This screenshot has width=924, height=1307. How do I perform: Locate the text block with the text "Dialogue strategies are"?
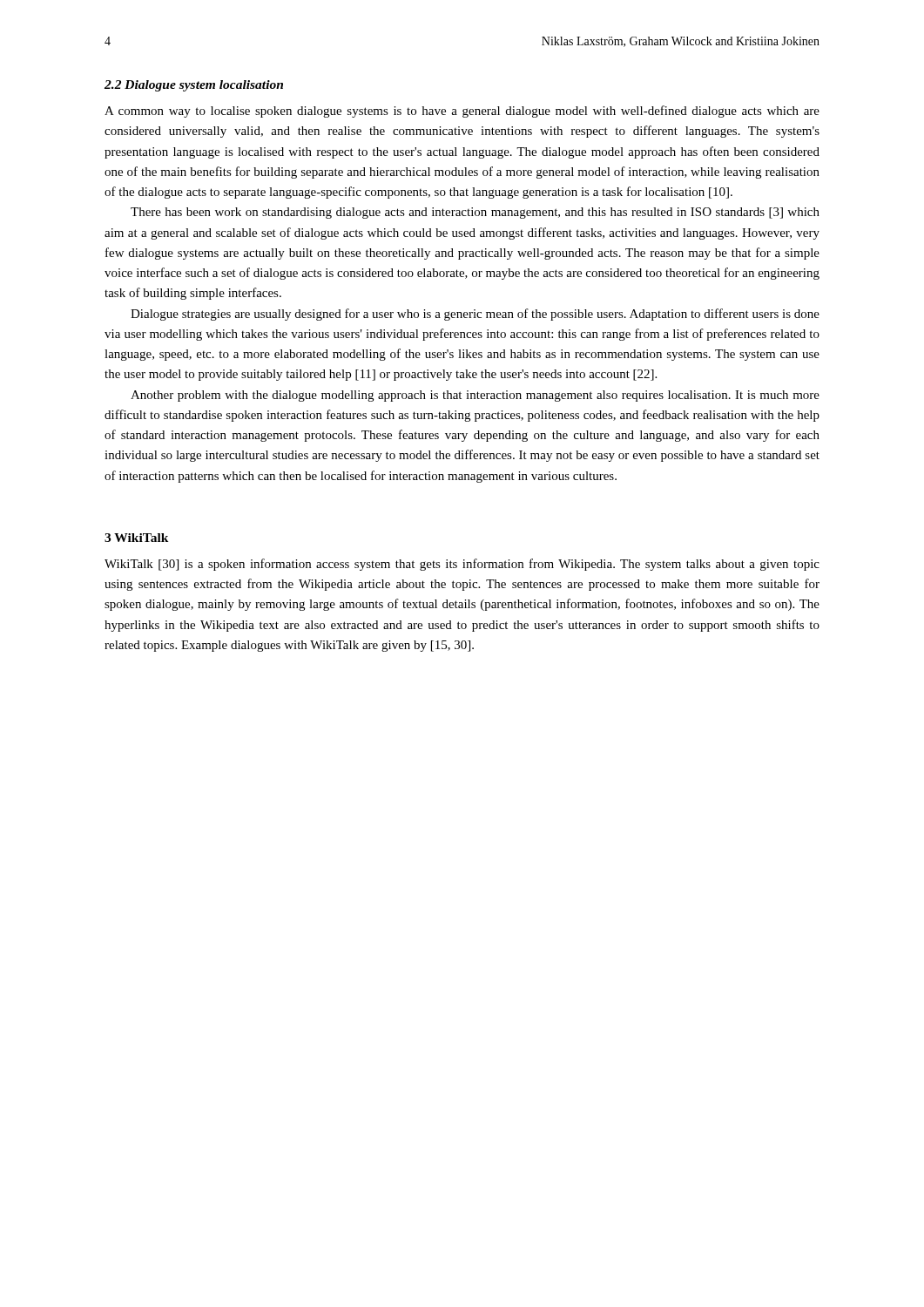462,344
